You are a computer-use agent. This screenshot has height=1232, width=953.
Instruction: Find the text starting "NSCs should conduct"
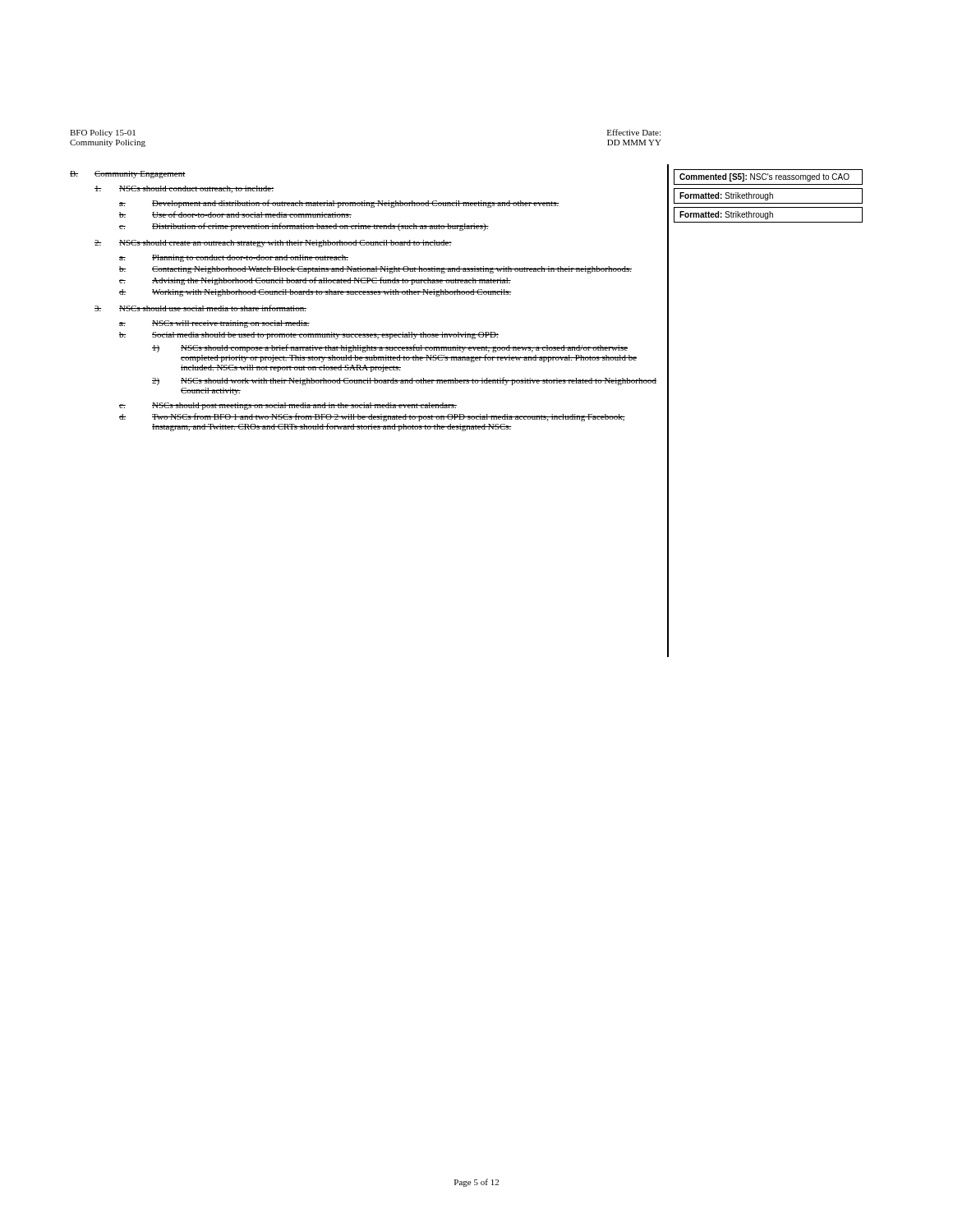(x=184, y=189)
